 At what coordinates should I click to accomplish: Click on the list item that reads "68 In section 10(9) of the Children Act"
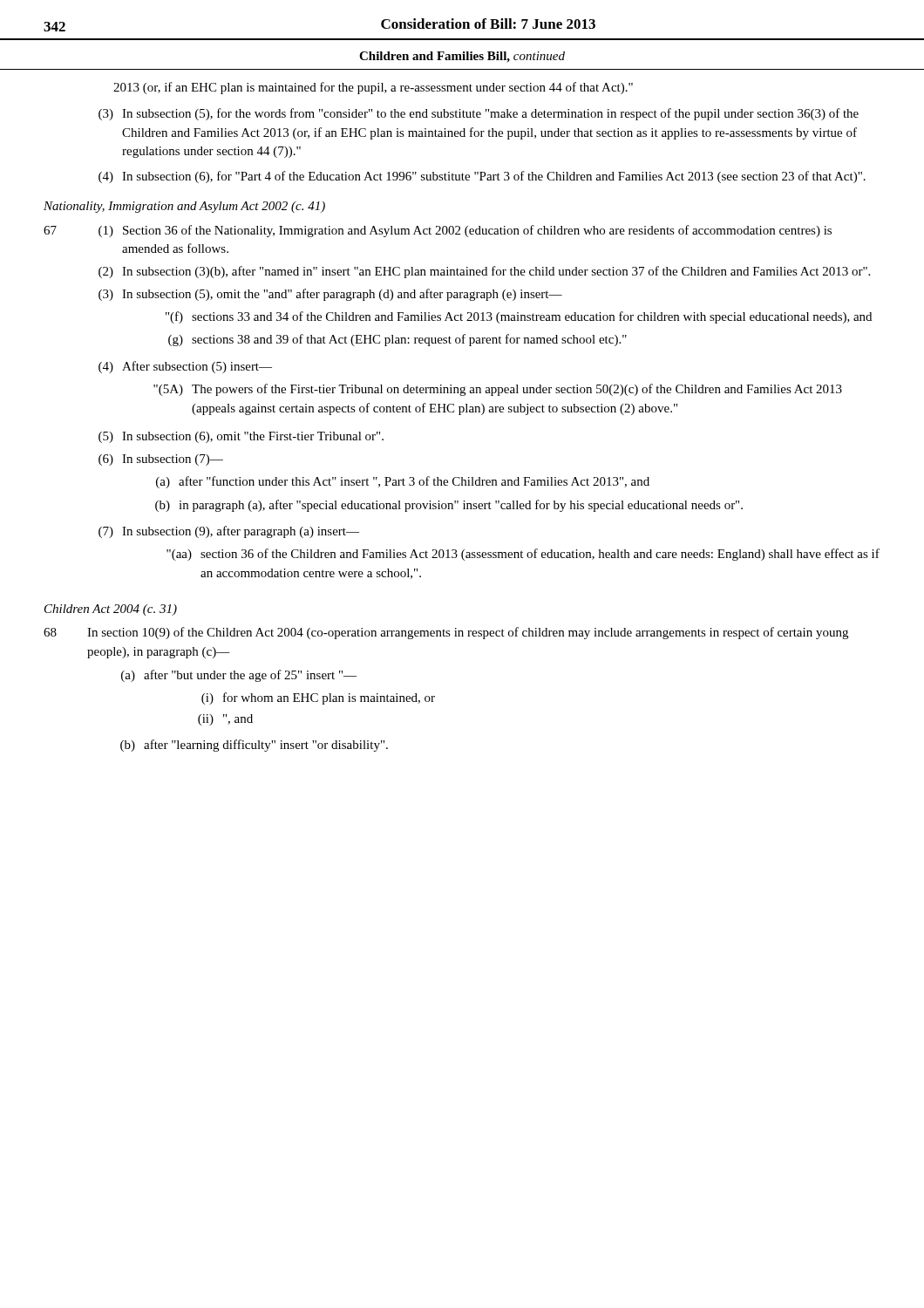pos(446,633)
